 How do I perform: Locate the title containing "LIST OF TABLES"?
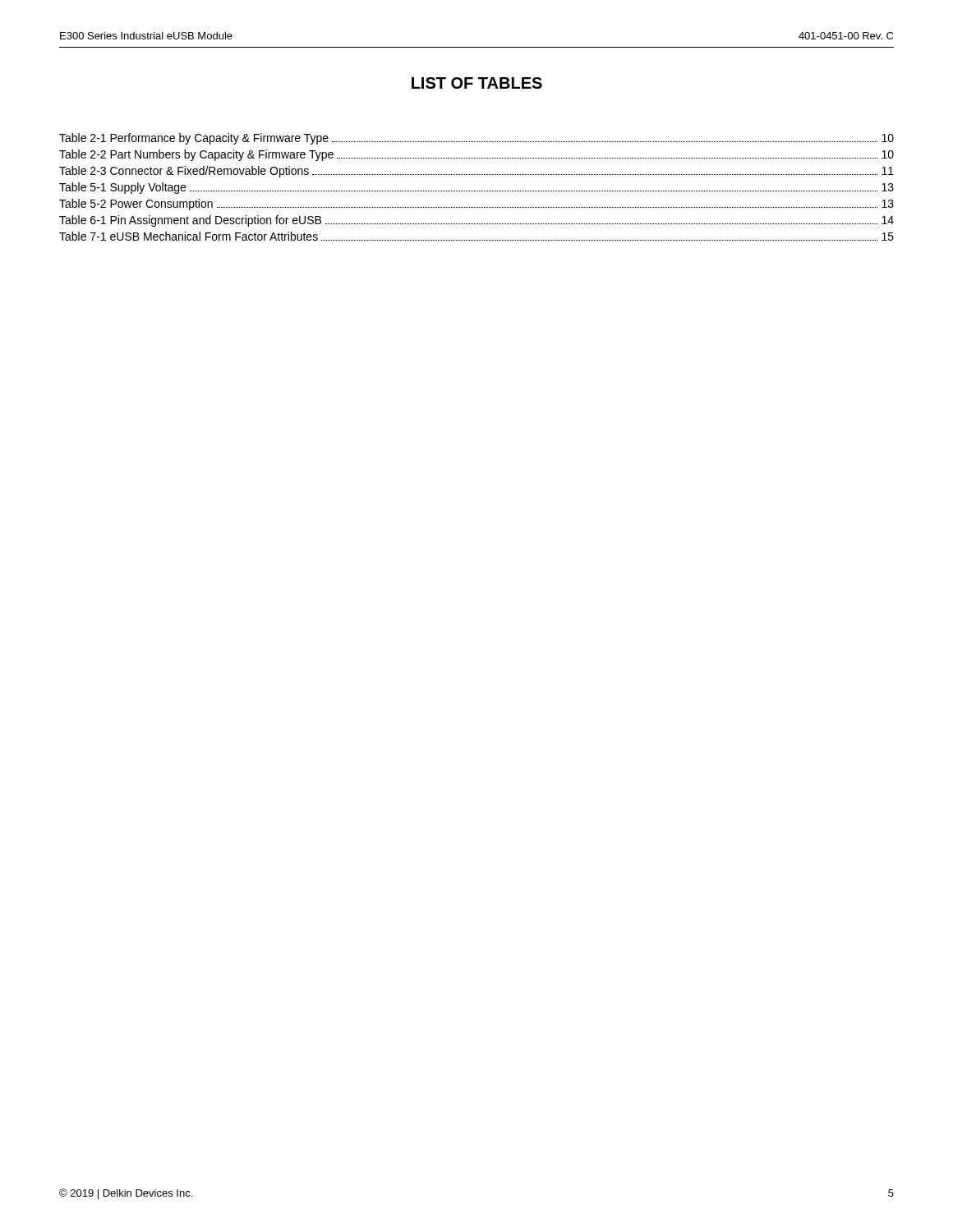(x=476, y=83)
